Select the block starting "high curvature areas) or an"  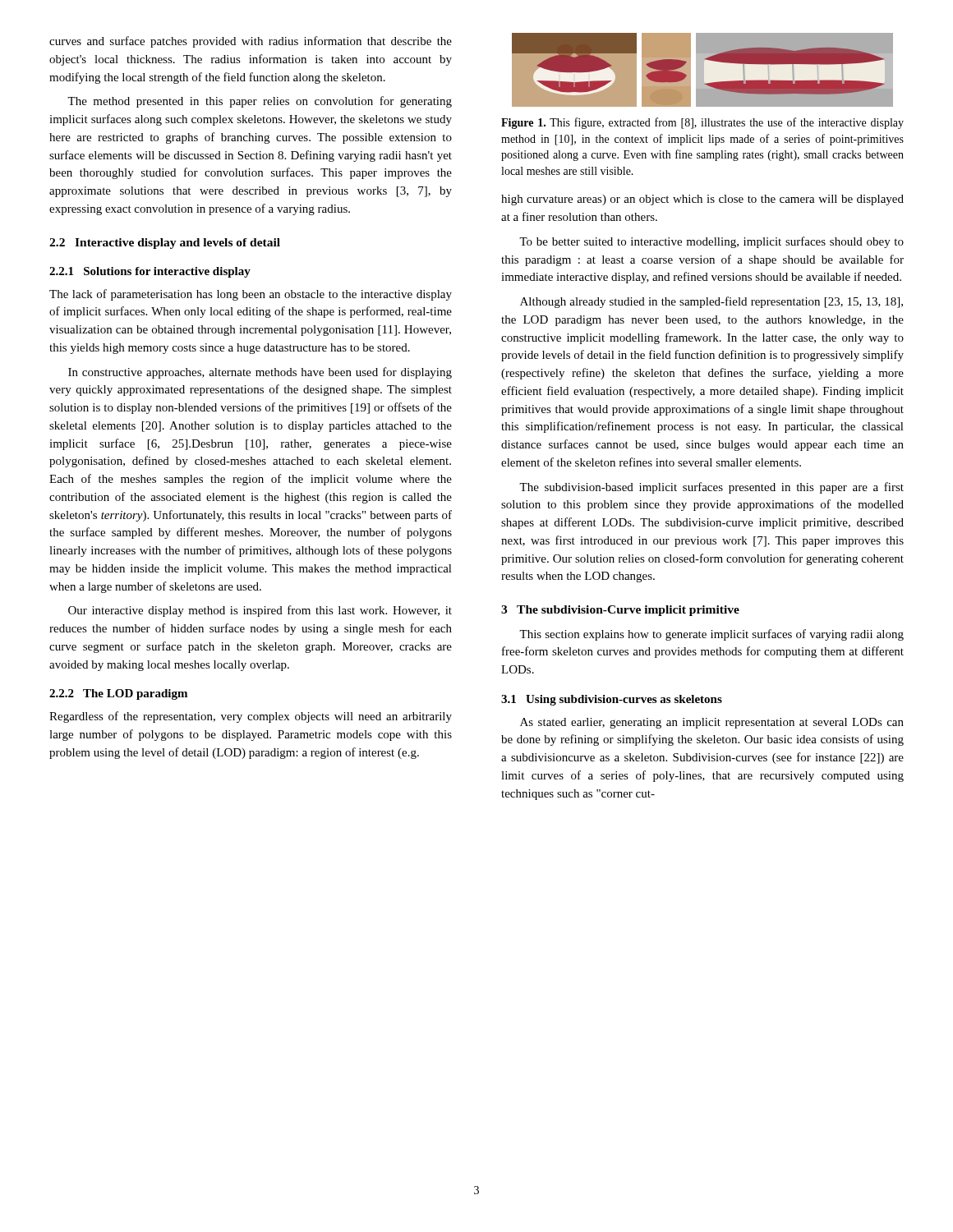pyautogui.click(x=702, y=388)
